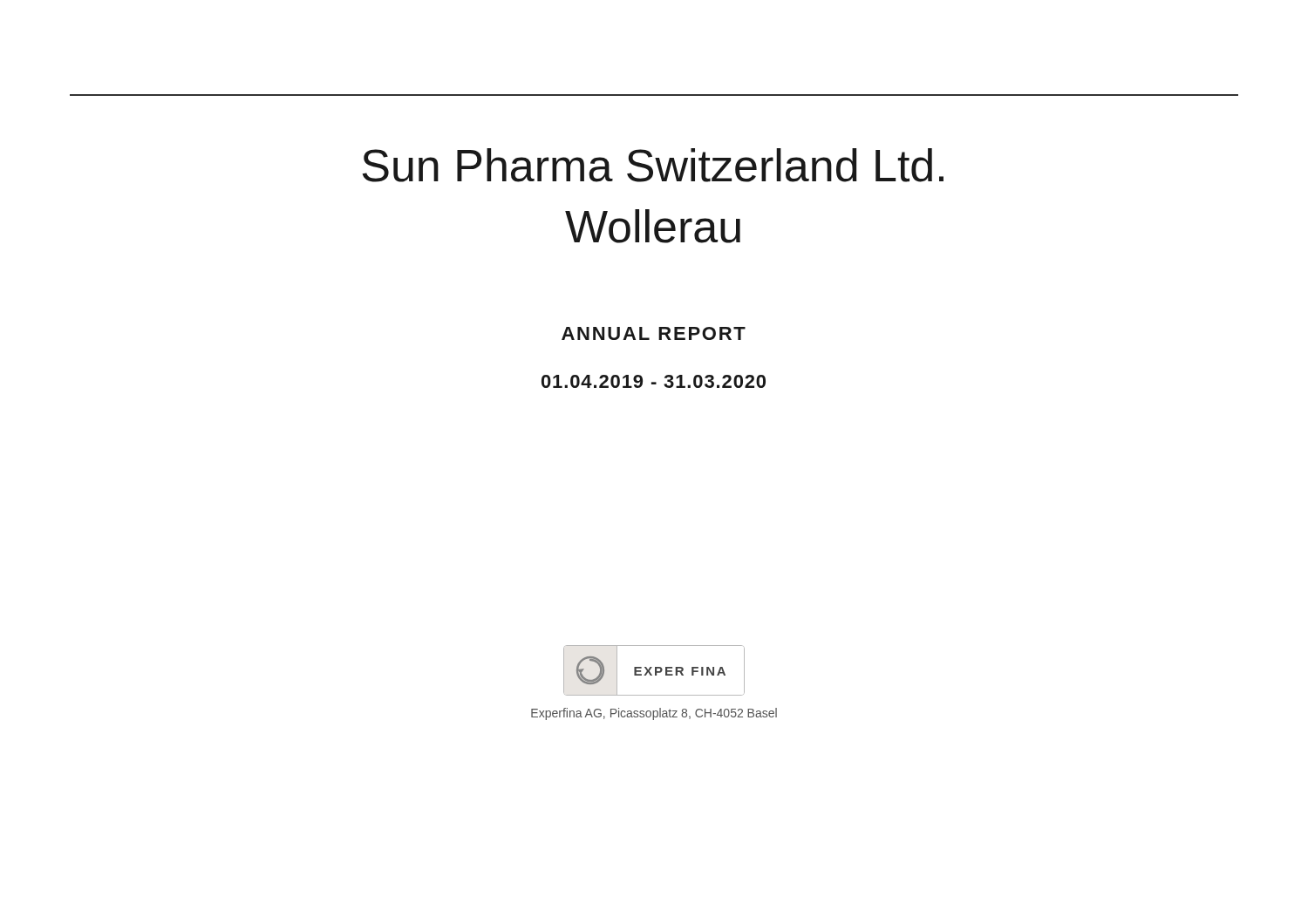Find the text block starting "04.2019 ‑ 31.03.2020"
Viewport: 1308px width, 924px height.
[654, 381]
